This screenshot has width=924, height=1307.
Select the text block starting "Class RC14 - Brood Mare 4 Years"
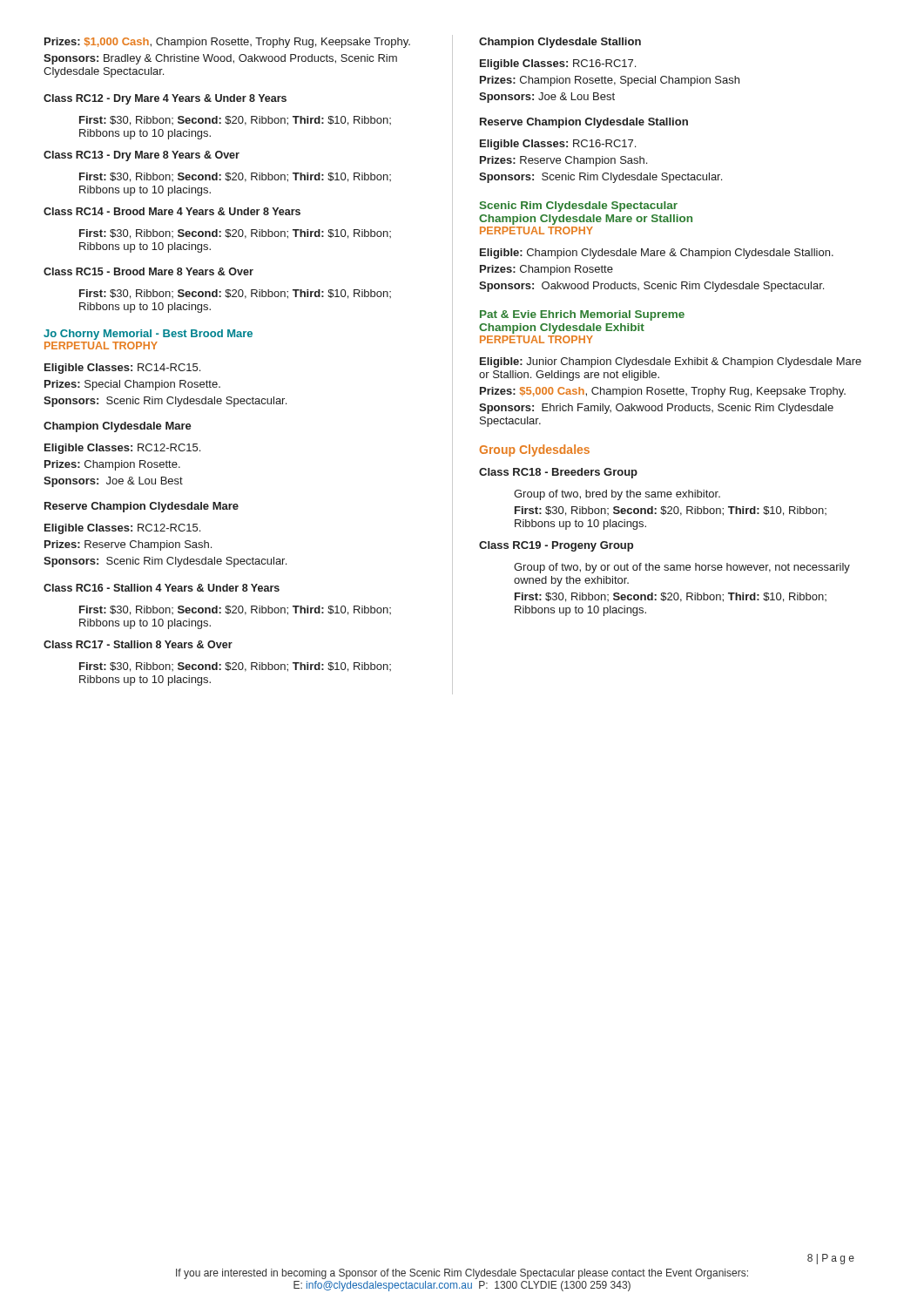tap(172, 212)
